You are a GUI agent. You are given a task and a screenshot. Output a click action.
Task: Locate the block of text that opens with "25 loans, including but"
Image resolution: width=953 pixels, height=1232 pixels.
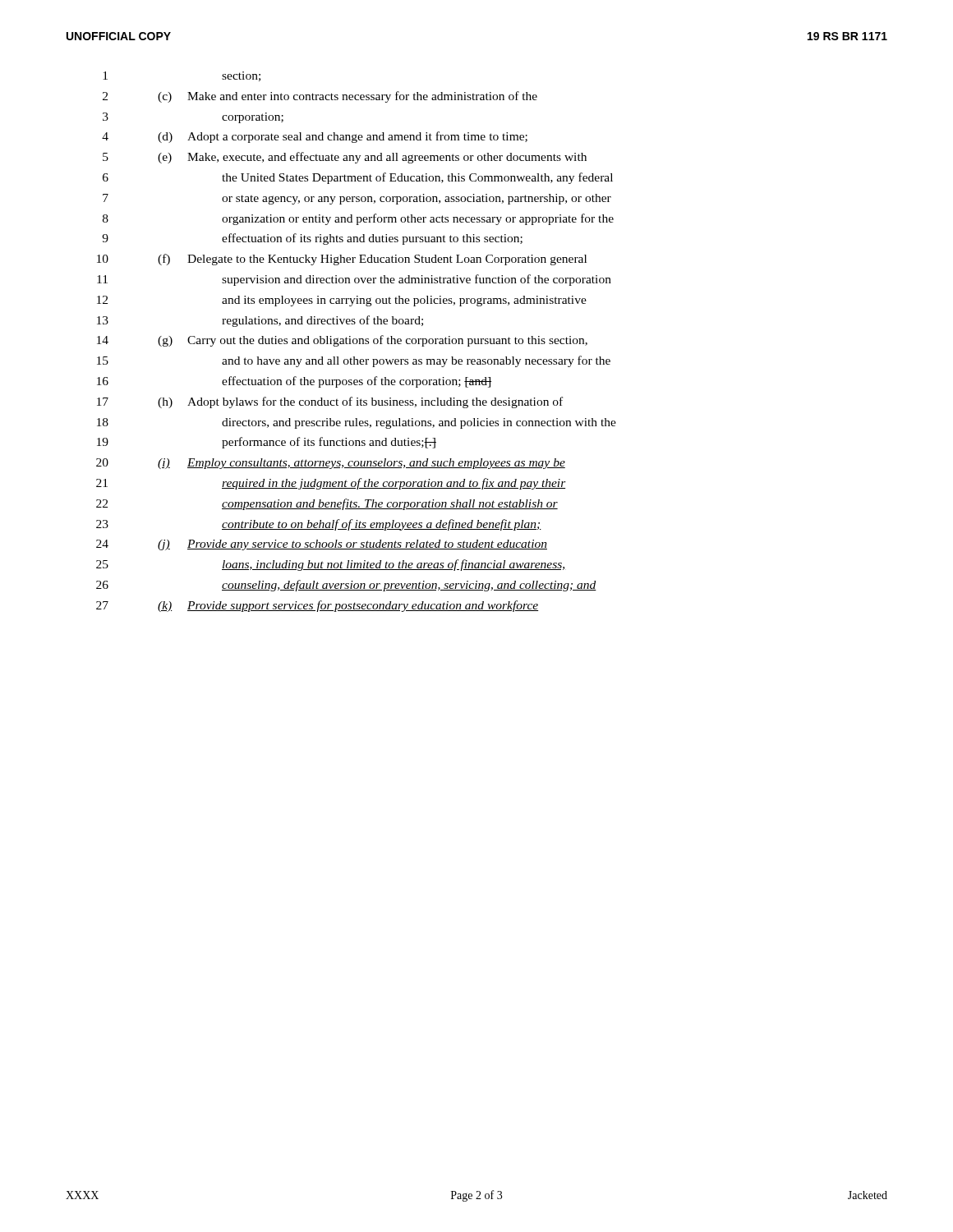pyautogui.click(x=476, y=565)
